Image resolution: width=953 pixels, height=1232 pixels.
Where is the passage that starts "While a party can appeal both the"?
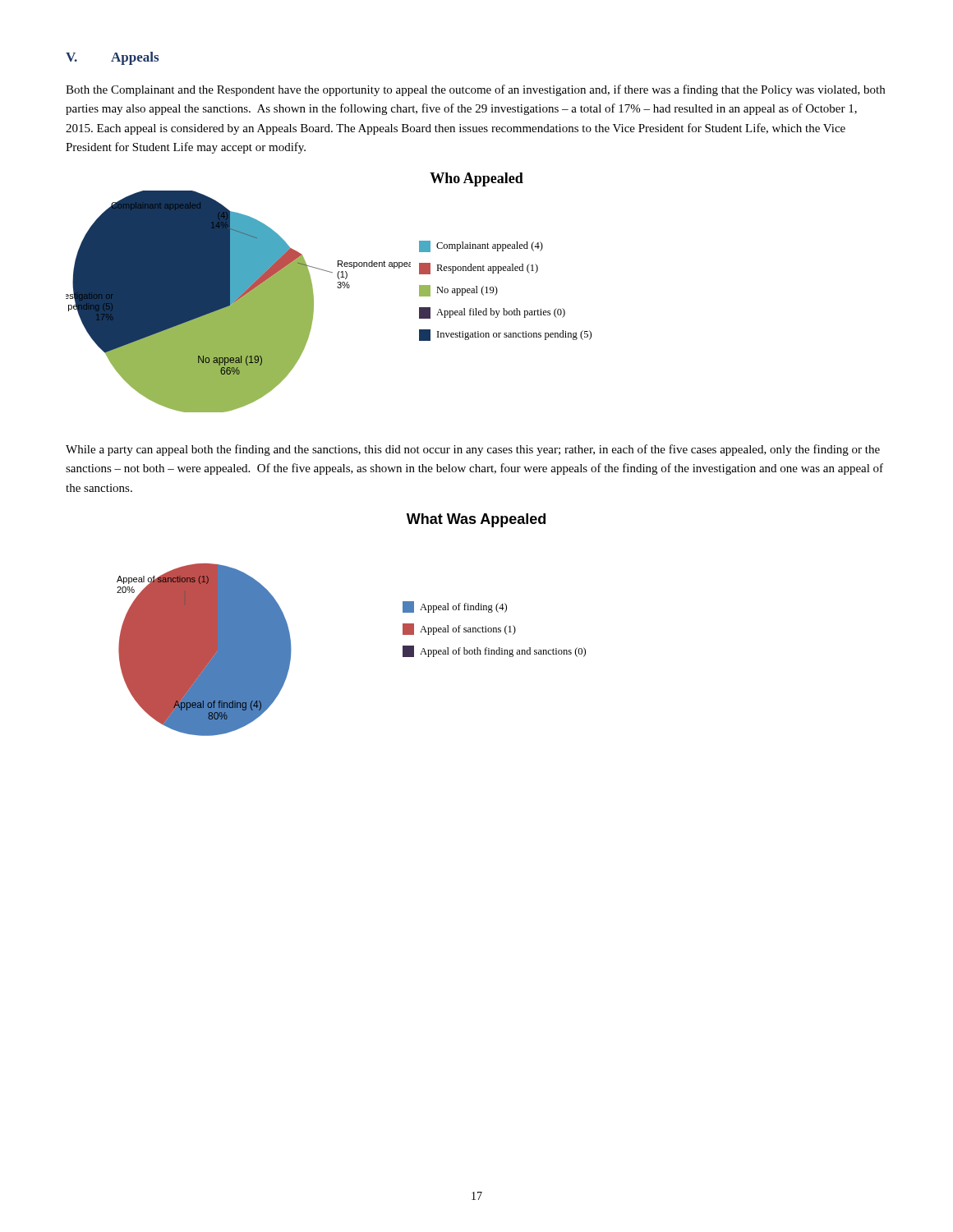tap(474, 468)
